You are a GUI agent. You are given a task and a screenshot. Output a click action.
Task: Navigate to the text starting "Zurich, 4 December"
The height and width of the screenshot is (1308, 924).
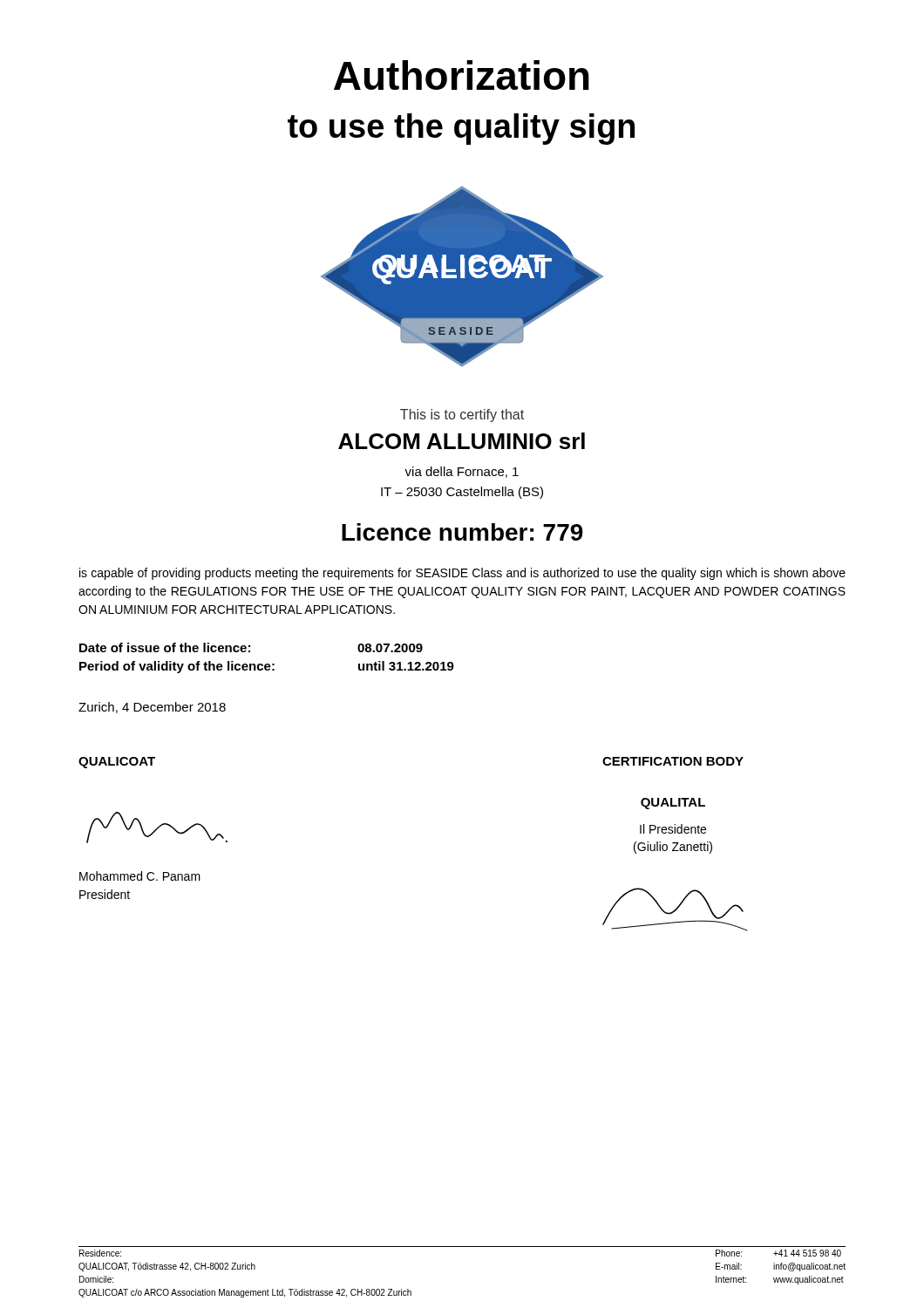point(152,707)
